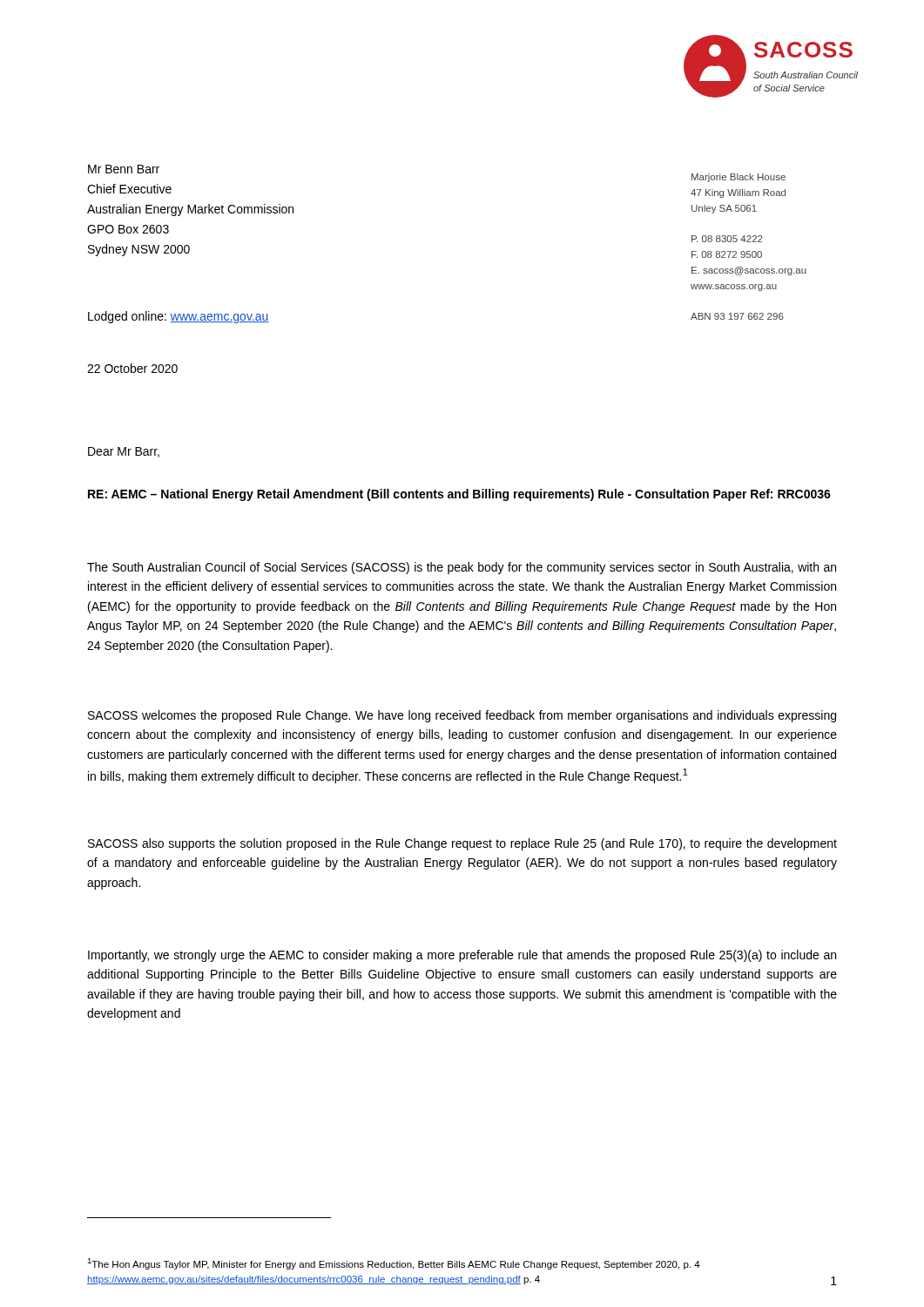Point to "Lodged online: www.aemc.gov.au"
The height and width of the screenshot is (1307, 924).
point(178,316)
